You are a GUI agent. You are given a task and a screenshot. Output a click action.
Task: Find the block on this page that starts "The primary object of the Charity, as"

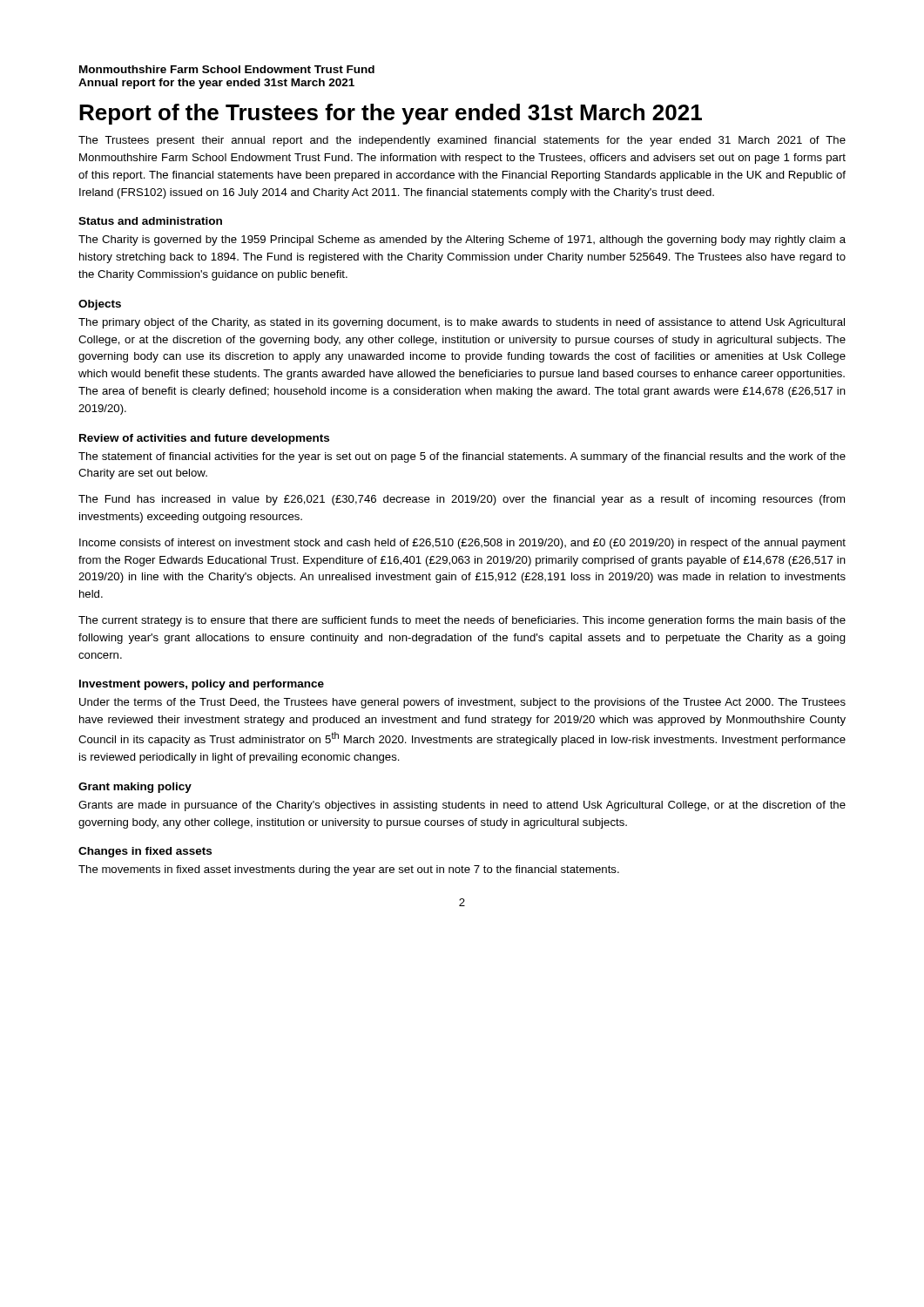point(462,365)
